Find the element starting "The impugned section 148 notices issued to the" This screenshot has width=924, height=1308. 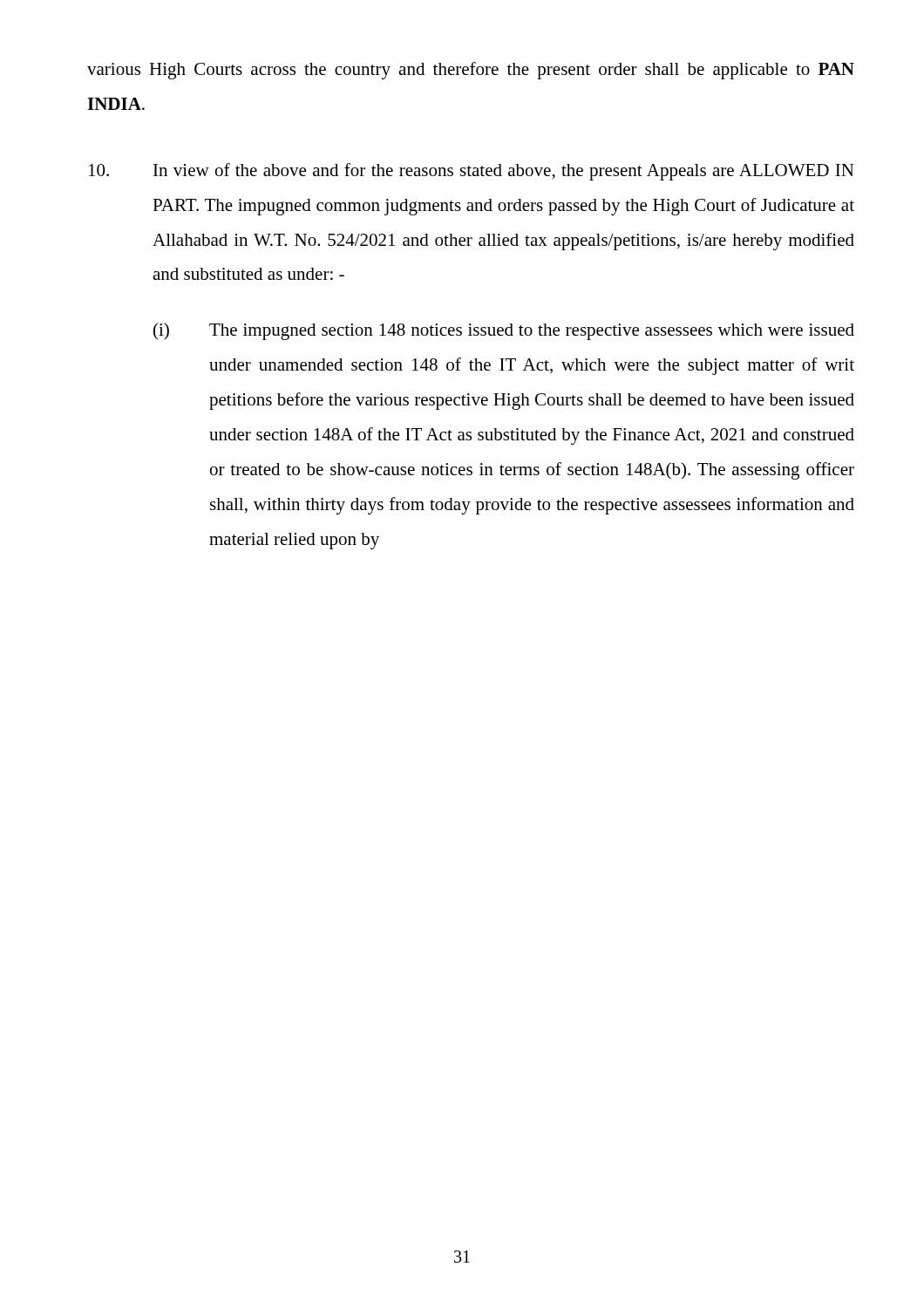coord(532,434)
